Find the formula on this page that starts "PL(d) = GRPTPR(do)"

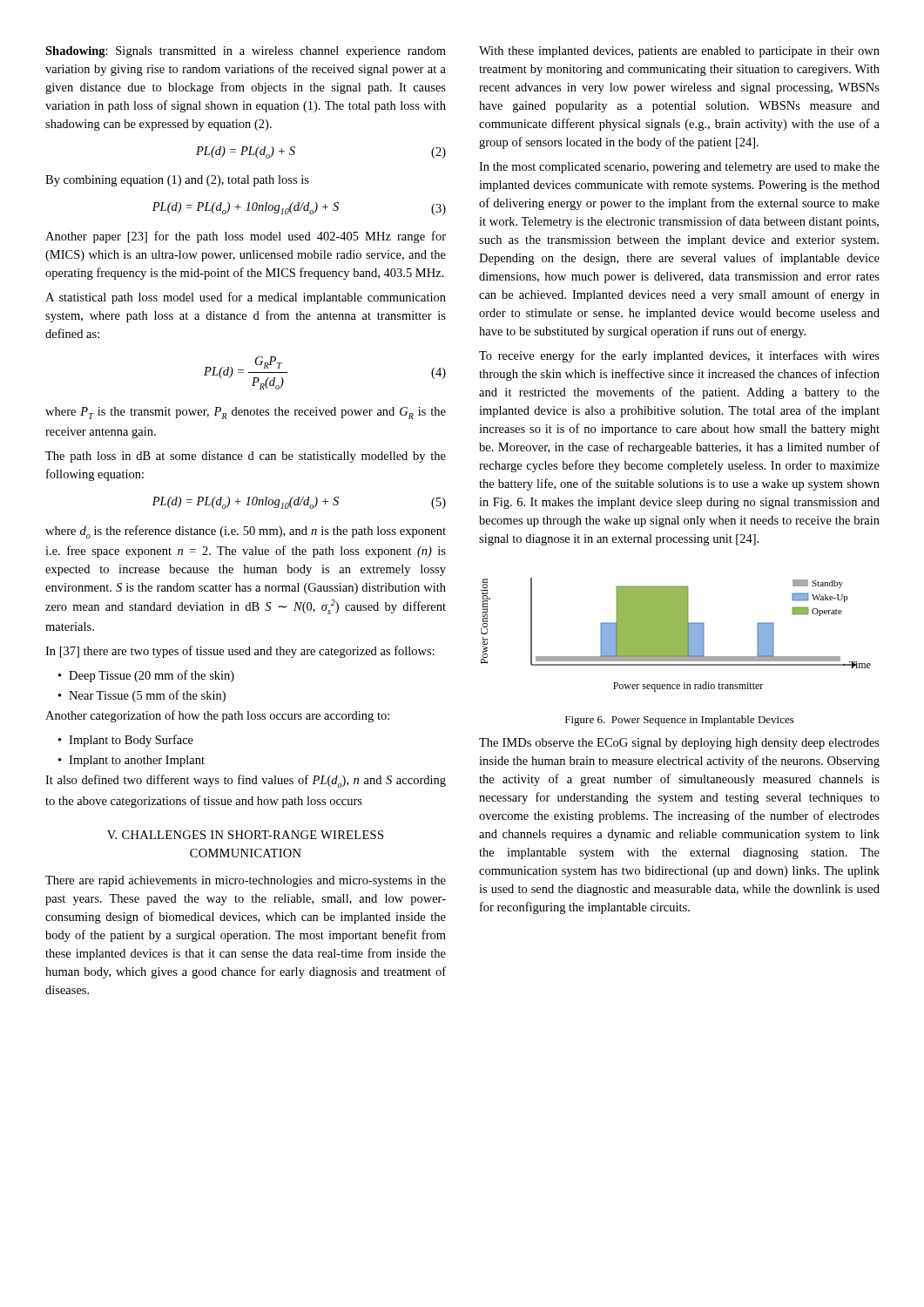point(246,373)
